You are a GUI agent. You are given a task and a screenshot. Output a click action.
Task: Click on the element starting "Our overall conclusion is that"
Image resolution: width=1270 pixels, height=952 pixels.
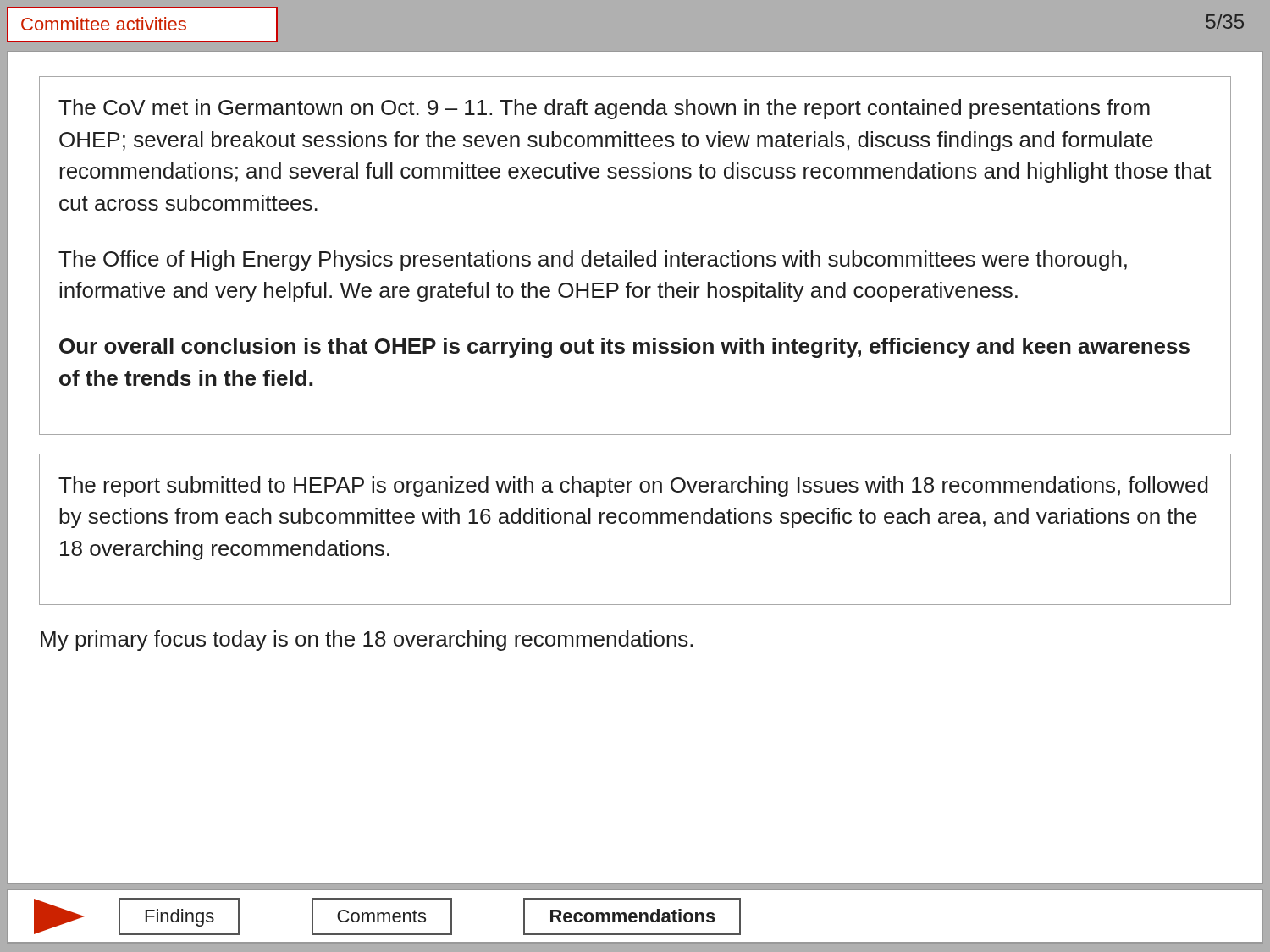coord(624,362)
